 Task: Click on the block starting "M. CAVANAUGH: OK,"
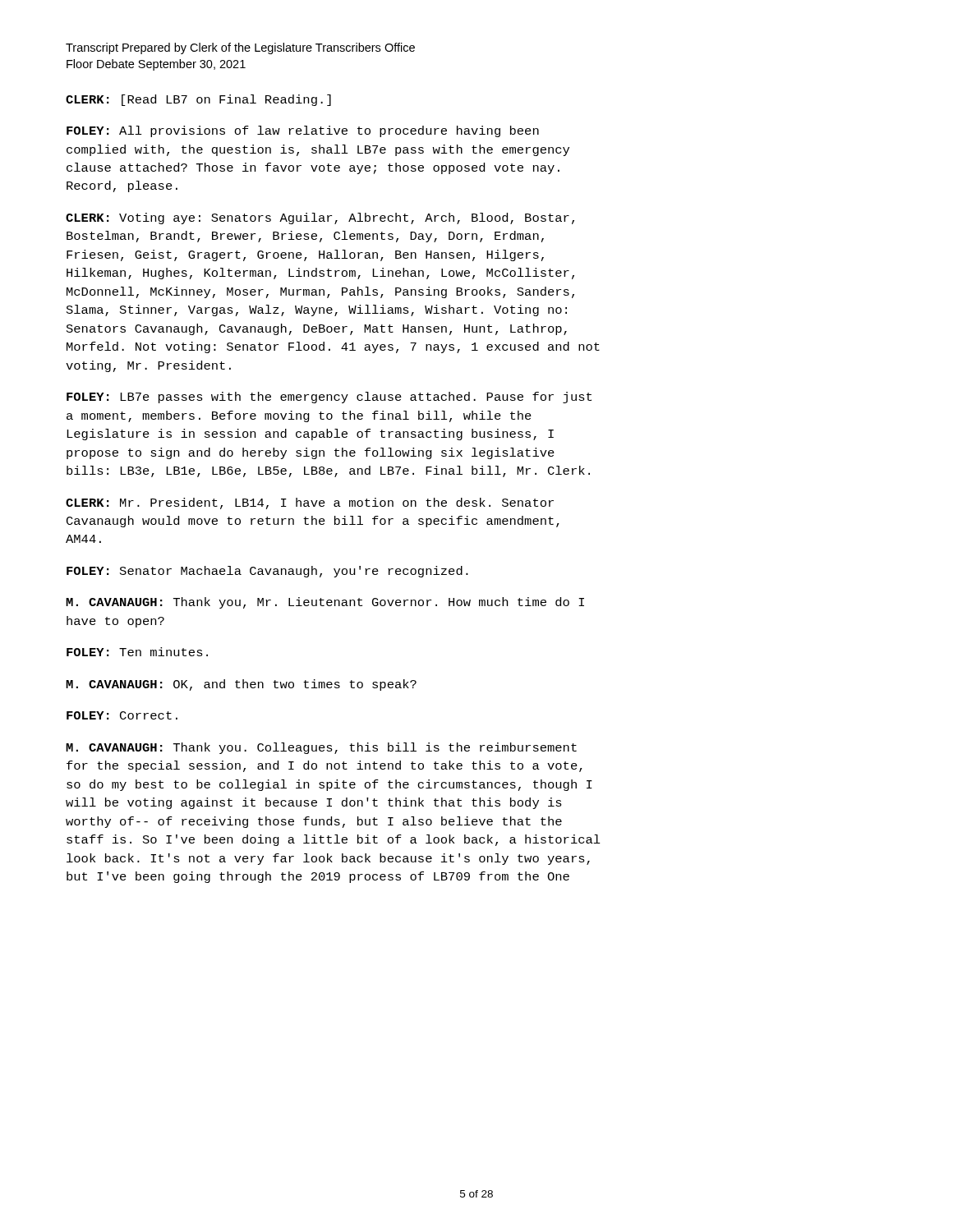click(x=241, y=685)
